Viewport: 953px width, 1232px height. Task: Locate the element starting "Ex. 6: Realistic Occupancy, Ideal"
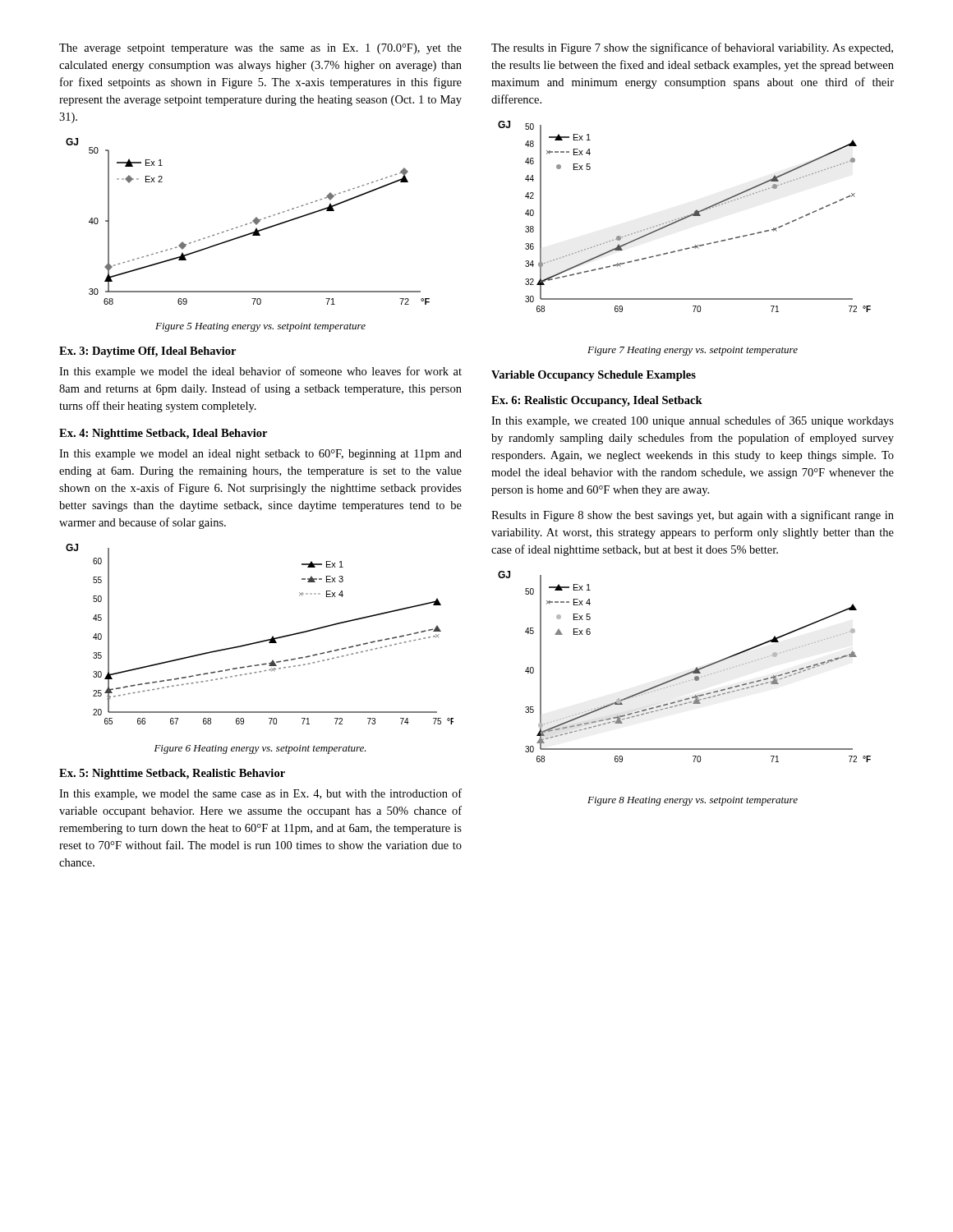pos(597,400)
